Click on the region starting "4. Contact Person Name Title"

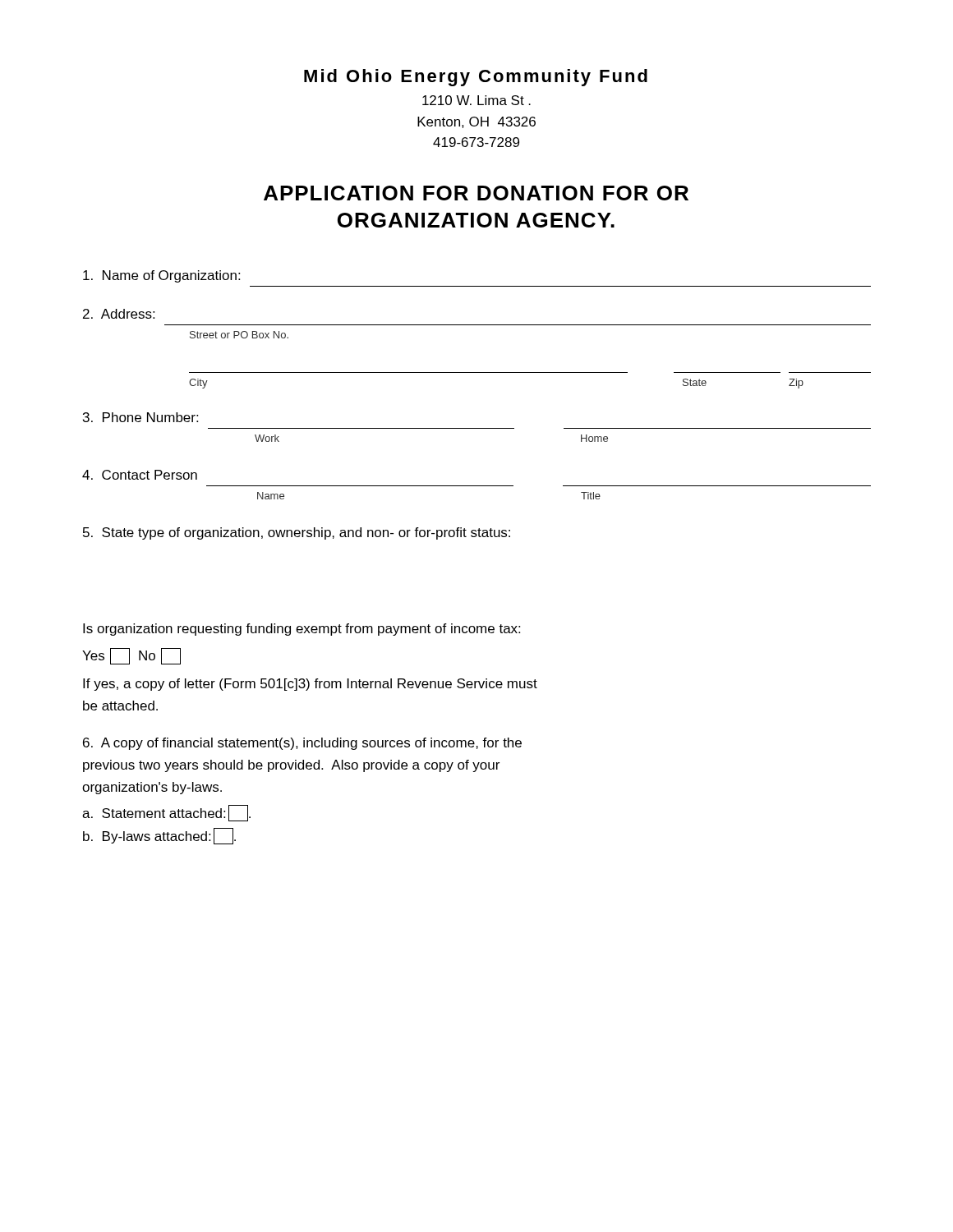click(x=476, y=485)
